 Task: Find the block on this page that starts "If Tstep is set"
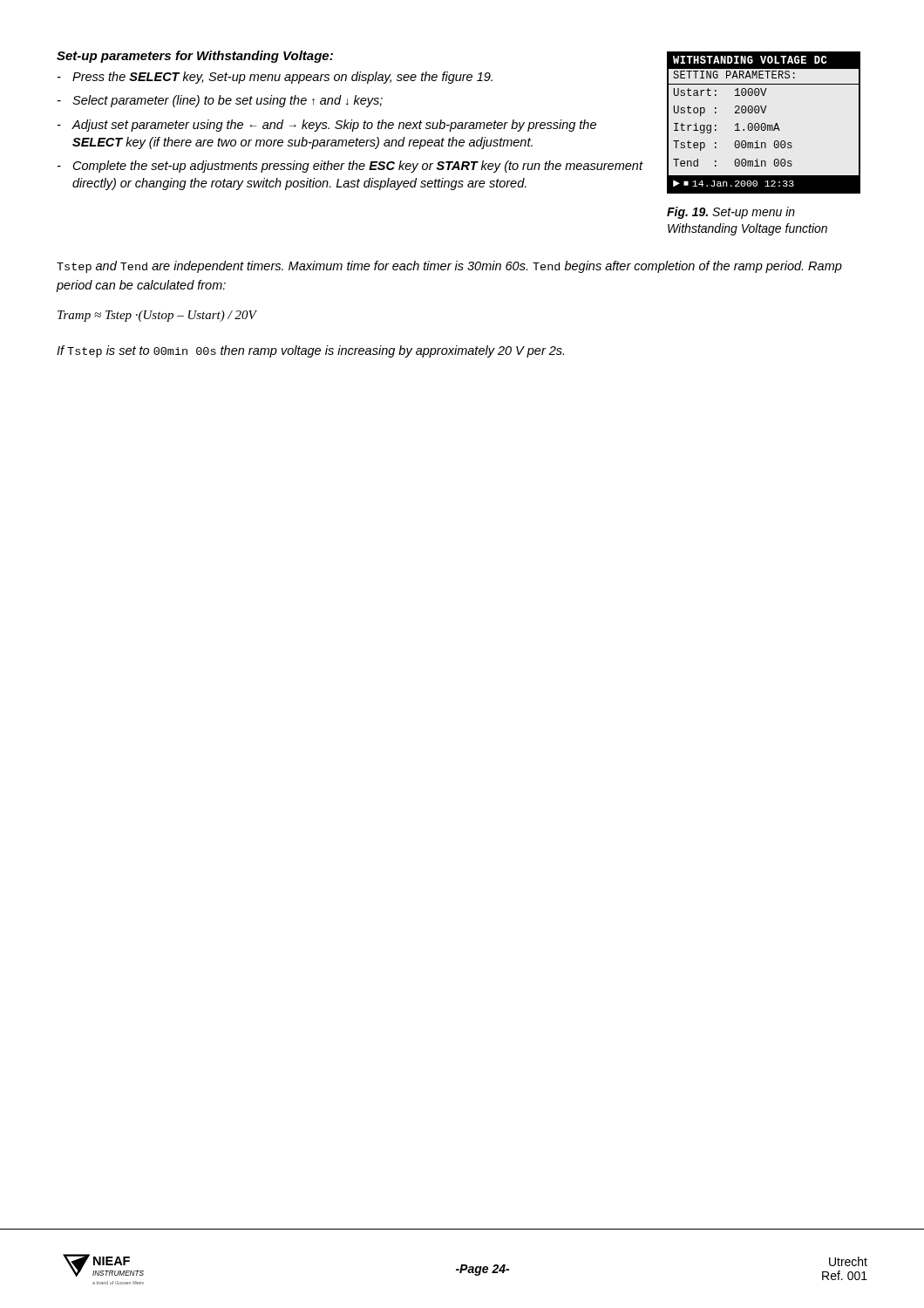pyautogui.click(x=311, y=351)
